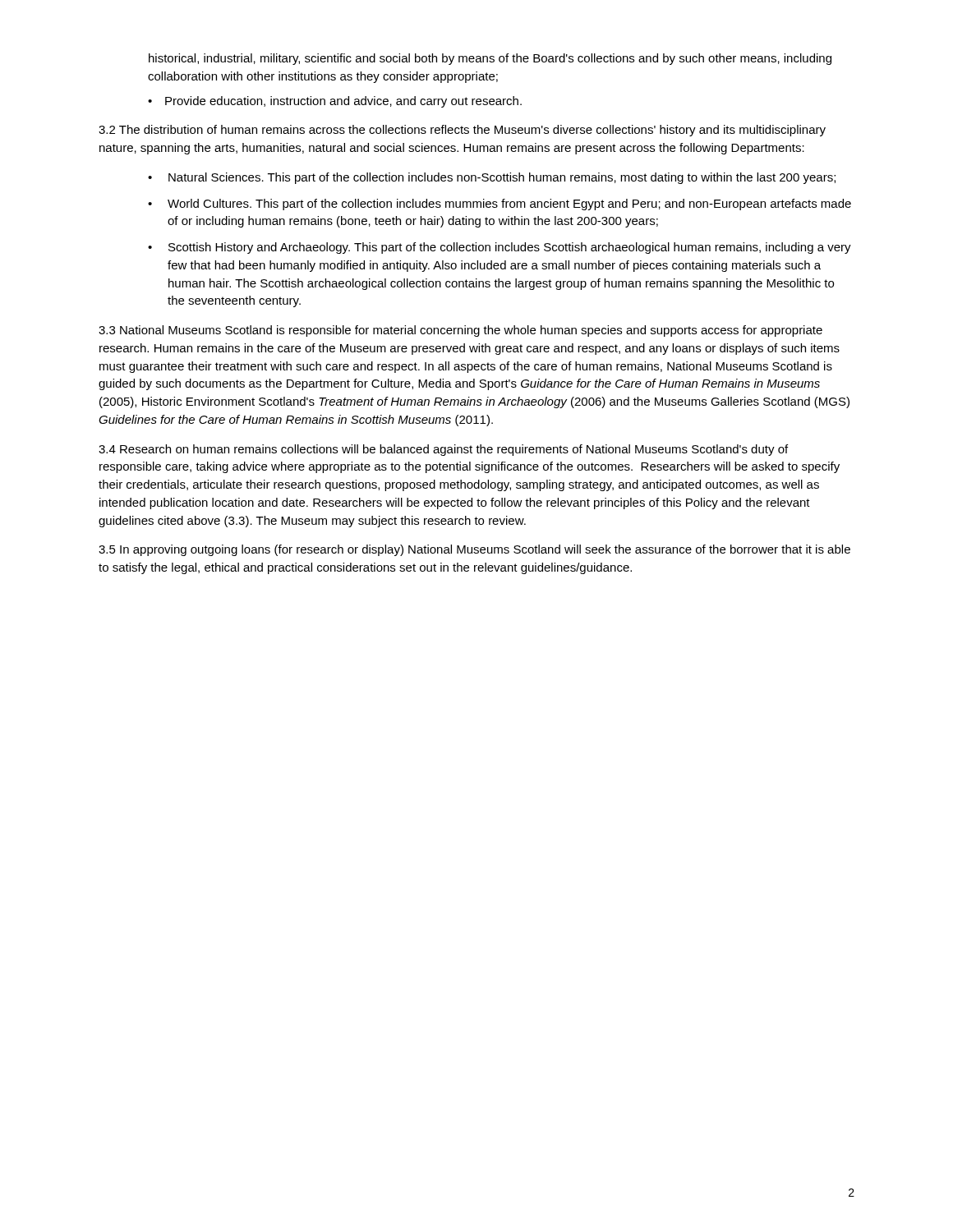Find the text starting "historical, industrial, military, scientific and social both"

pyautogui.click(x=490, y=67)
